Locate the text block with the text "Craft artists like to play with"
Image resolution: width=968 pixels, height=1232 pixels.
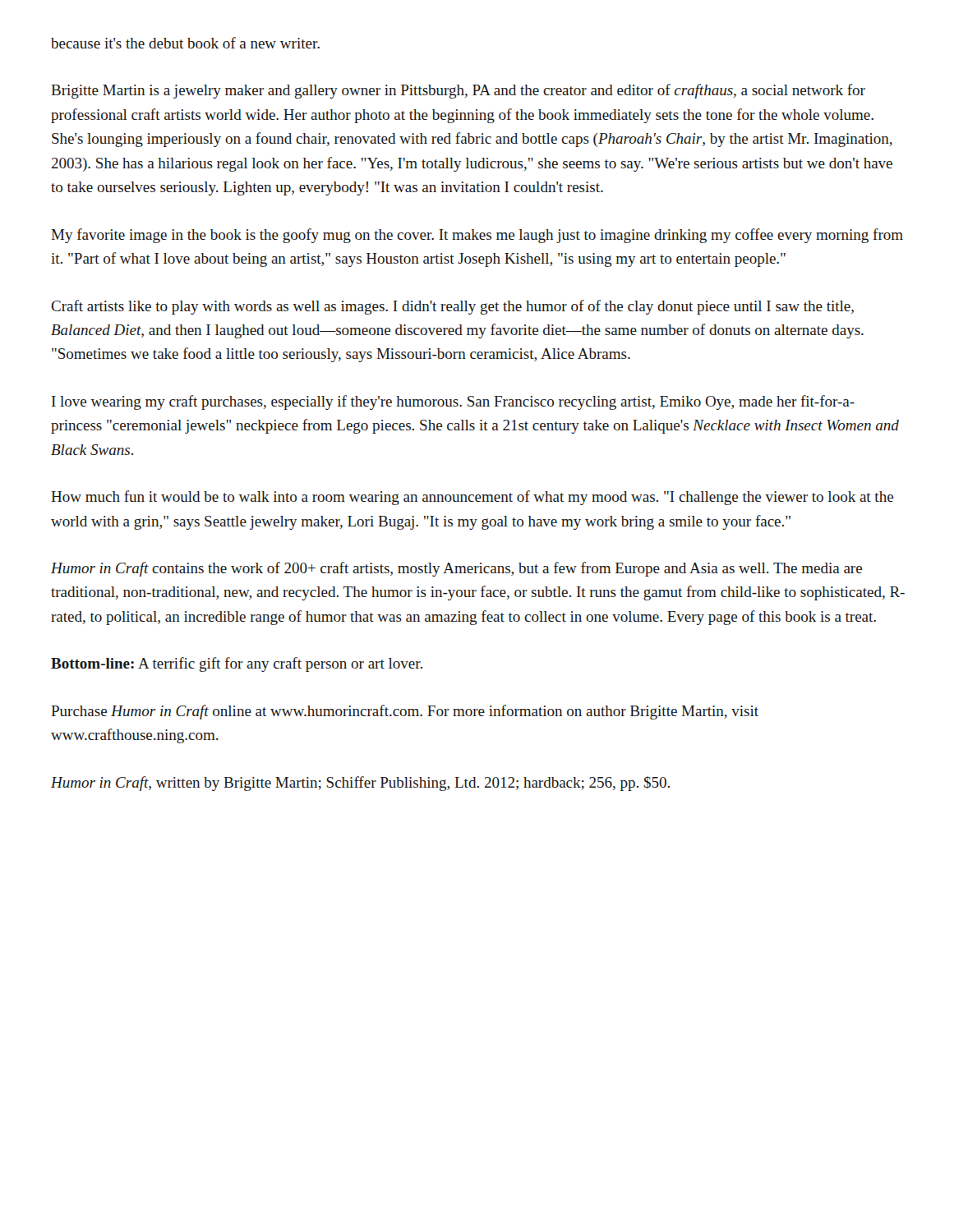pyautogui.click(x=480, y=330)
